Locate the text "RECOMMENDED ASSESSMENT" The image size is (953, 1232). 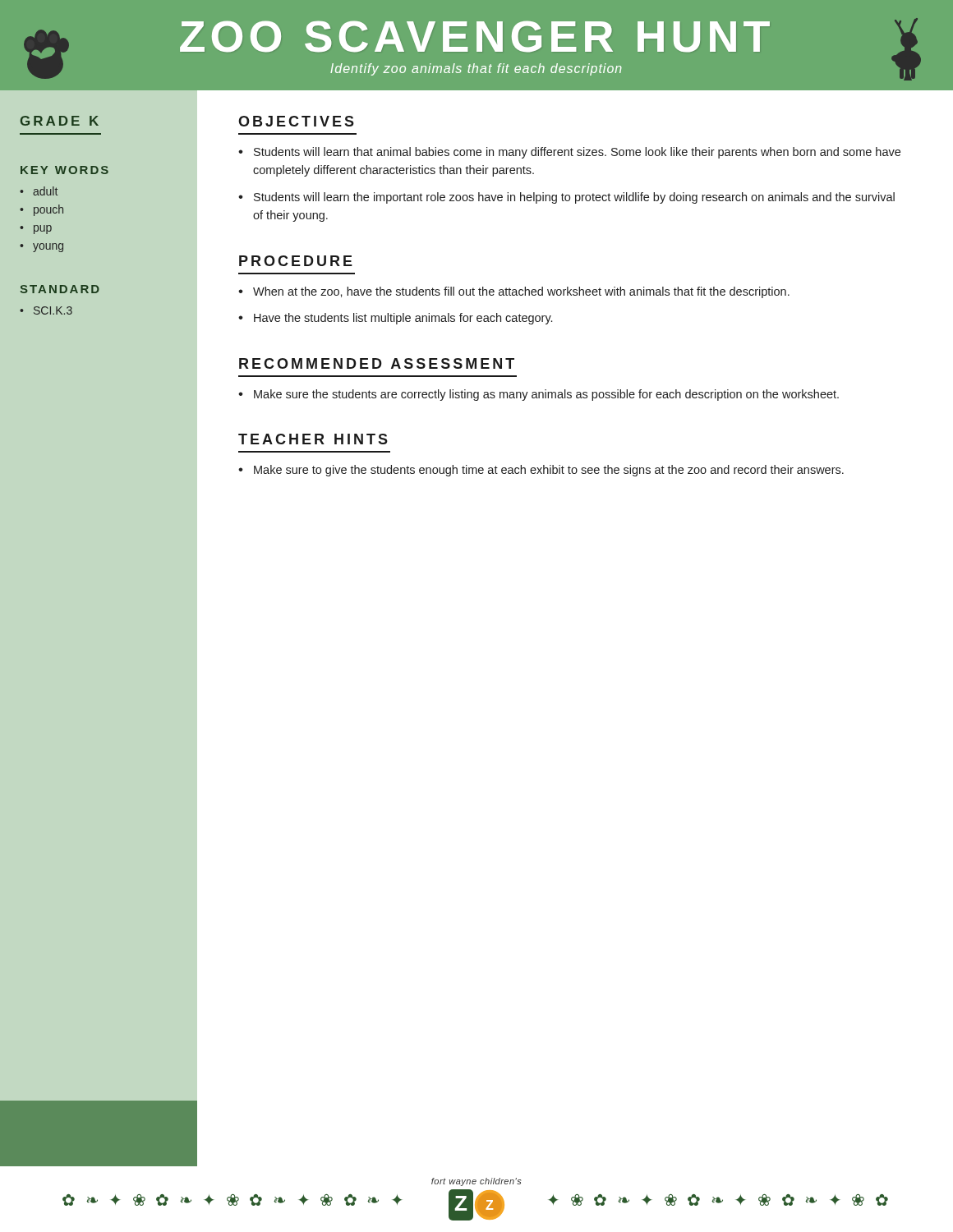click(378, 366)
